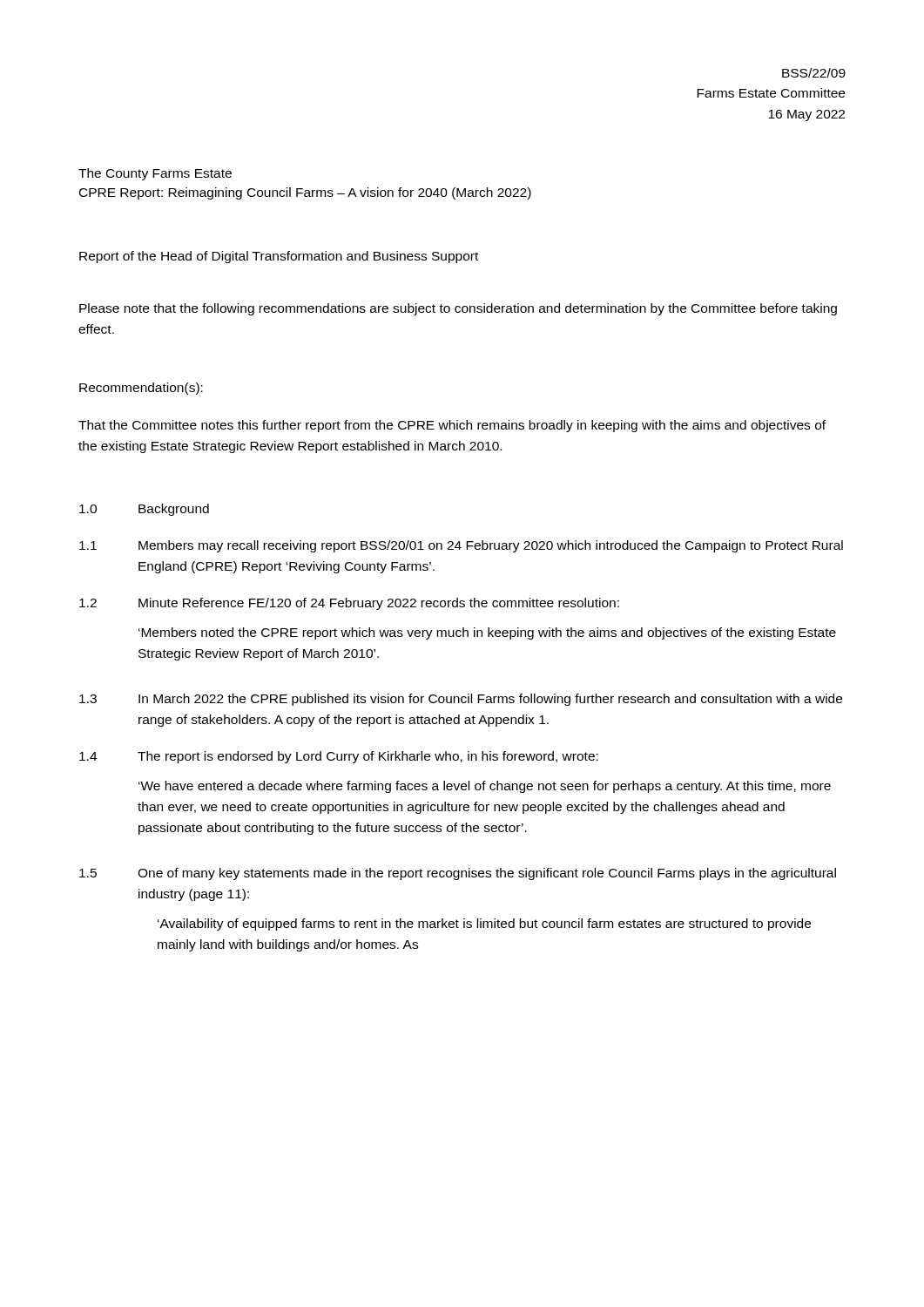Locate the list item containing "4 The report is endorsed by"
924x1307 pixels.
tap(462, 792)
